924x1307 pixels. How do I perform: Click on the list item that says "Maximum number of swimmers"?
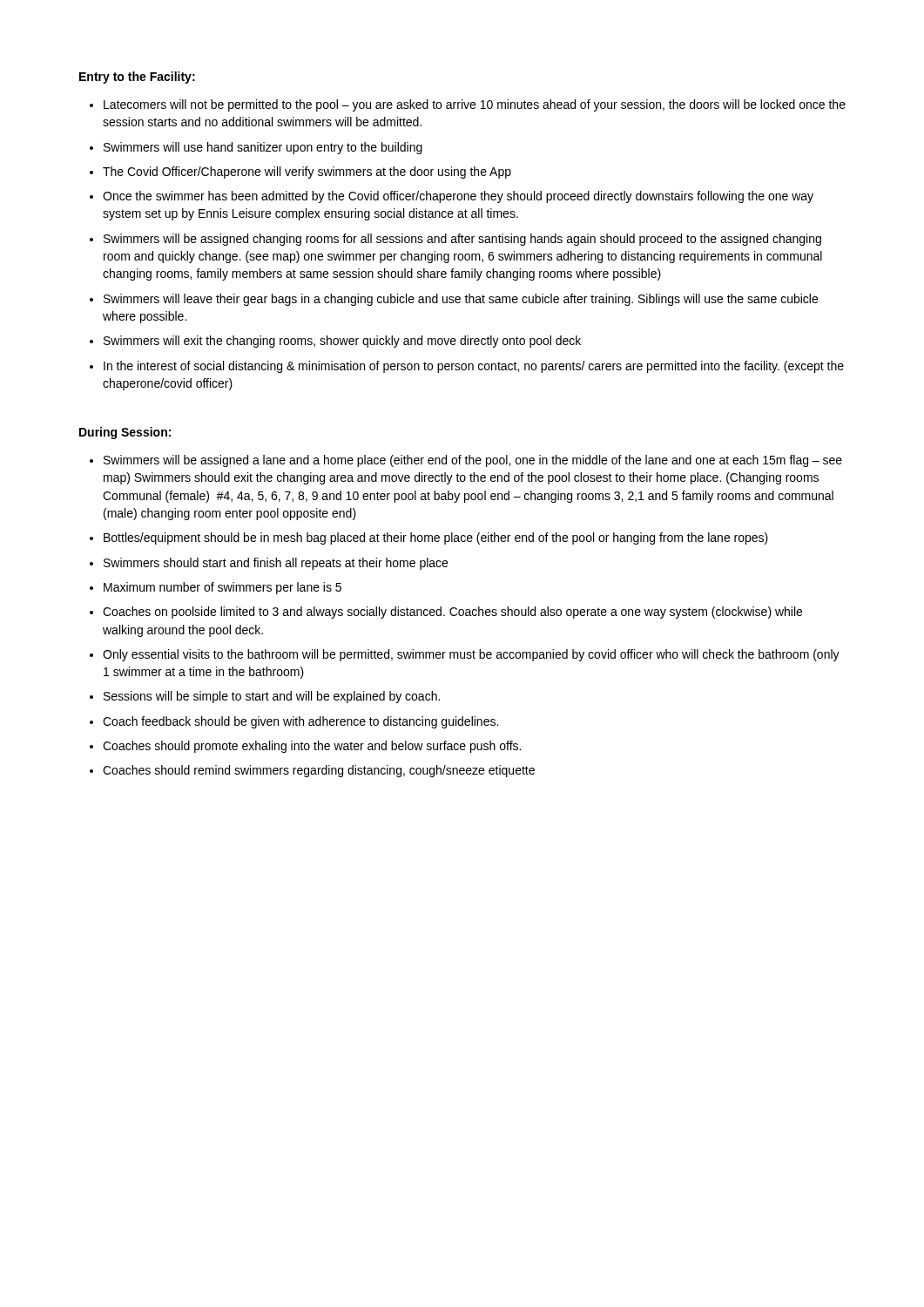click(x=222, y=587)
